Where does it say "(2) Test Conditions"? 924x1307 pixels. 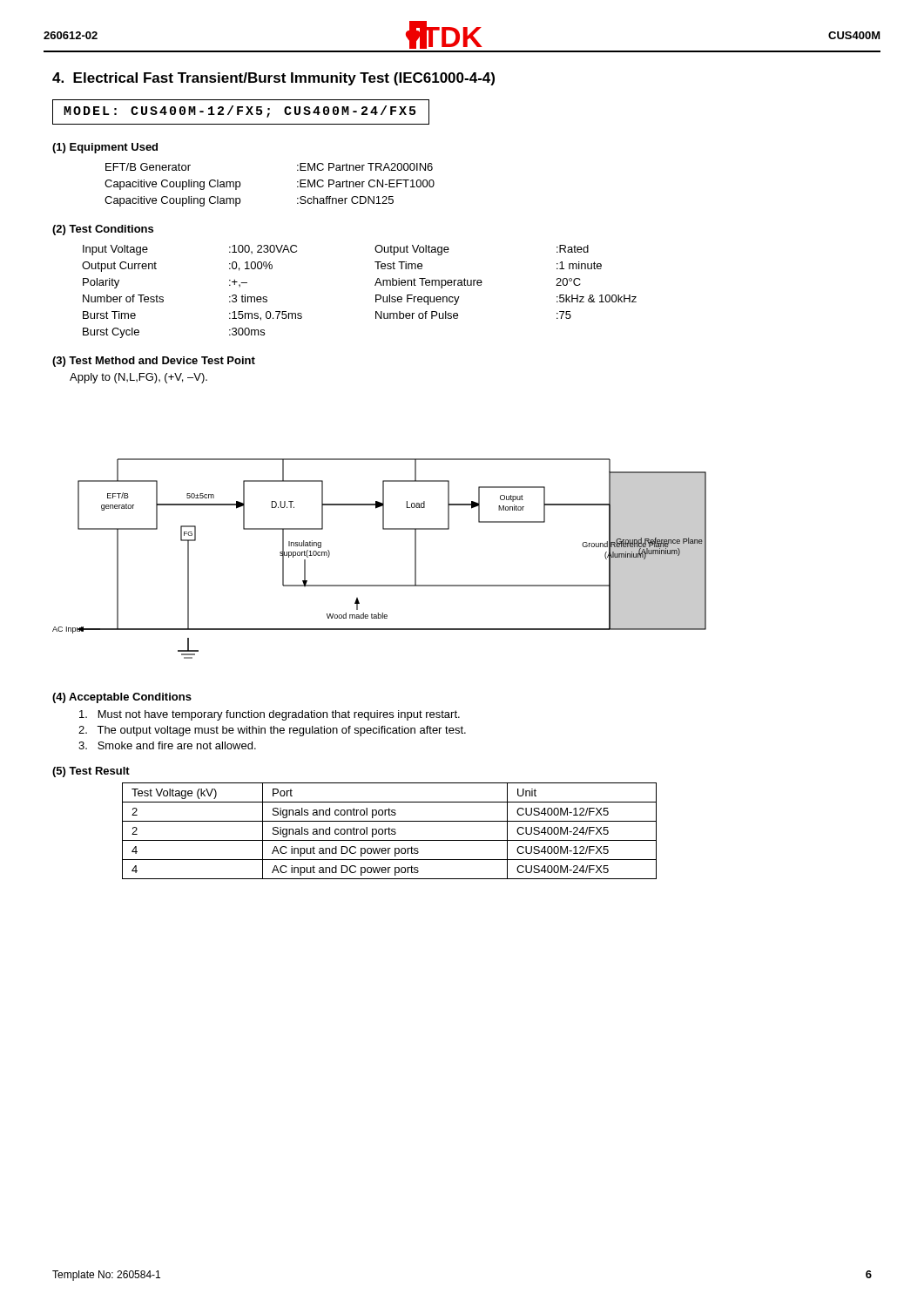pyautogui.click(x=103, y=229)
